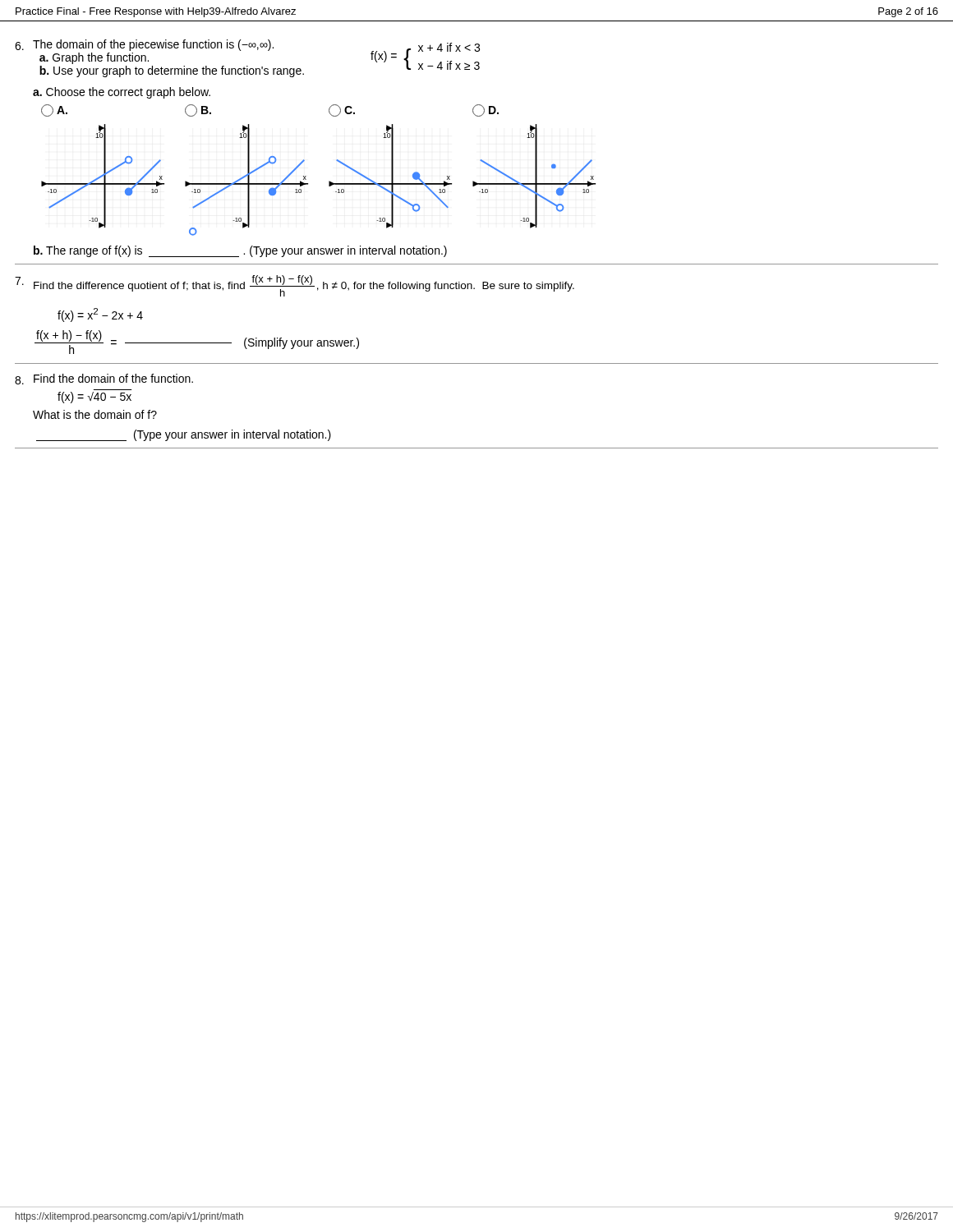Viewport: 953px width, 1232px height.
Task: Point to "Find the domain of the function."
Action: tap(113, 379)
